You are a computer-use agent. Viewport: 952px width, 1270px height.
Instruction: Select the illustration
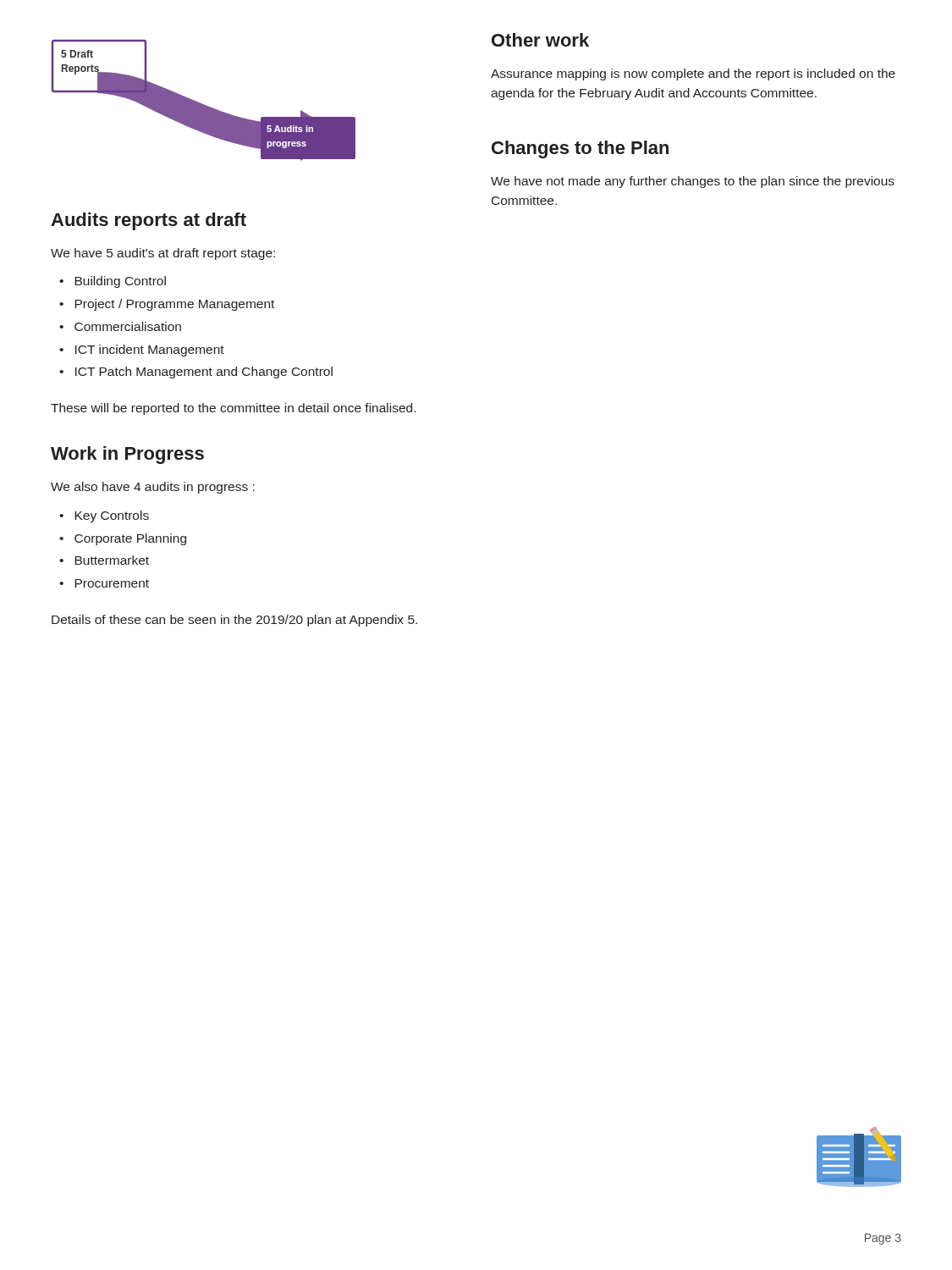click(x=859, y=1158)
